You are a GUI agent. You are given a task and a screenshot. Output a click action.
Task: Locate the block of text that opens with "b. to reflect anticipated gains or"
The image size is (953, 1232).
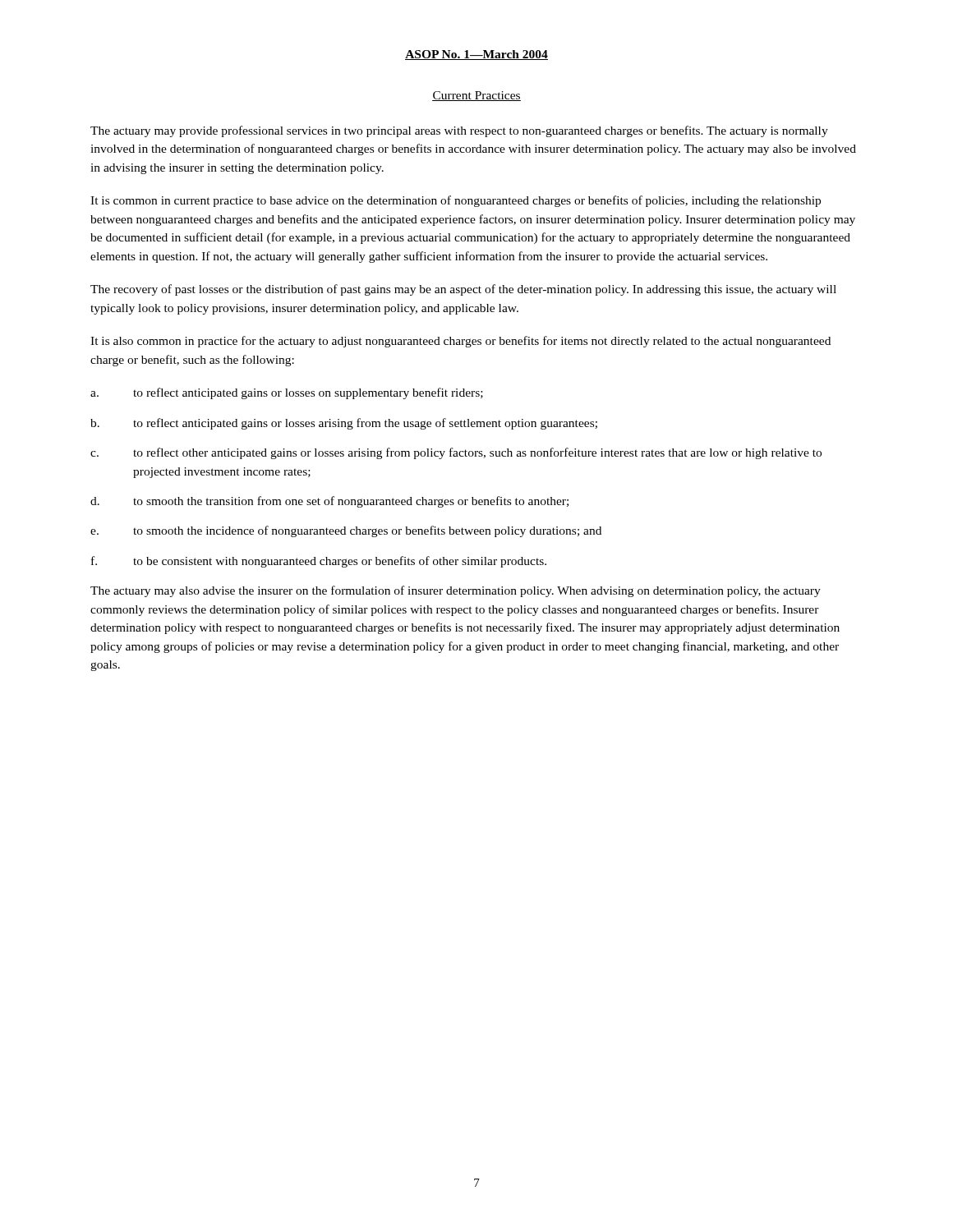[x=476, y=423]
